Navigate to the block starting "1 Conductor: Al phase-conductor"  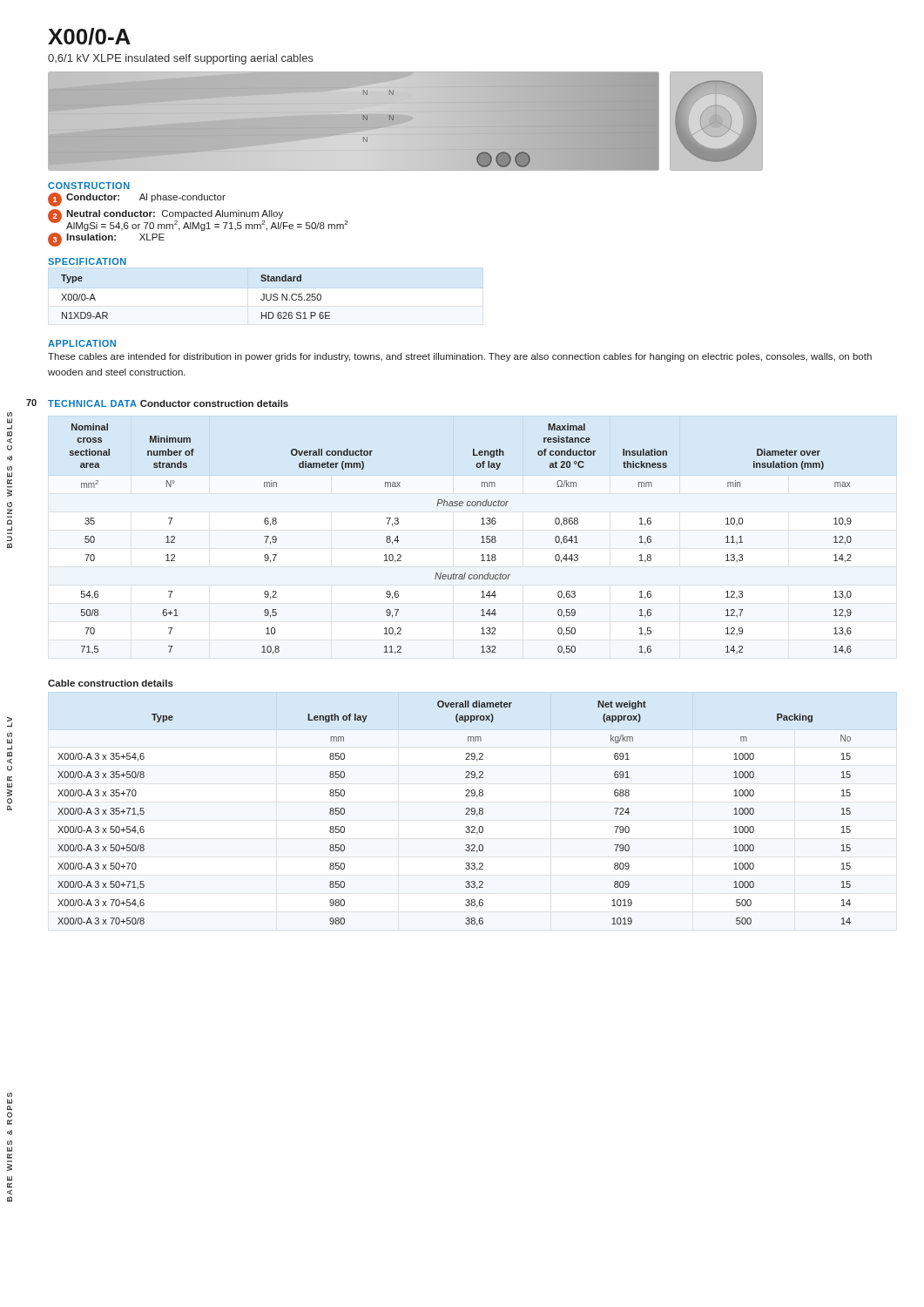pyautogui.click(x=137, y=199)
